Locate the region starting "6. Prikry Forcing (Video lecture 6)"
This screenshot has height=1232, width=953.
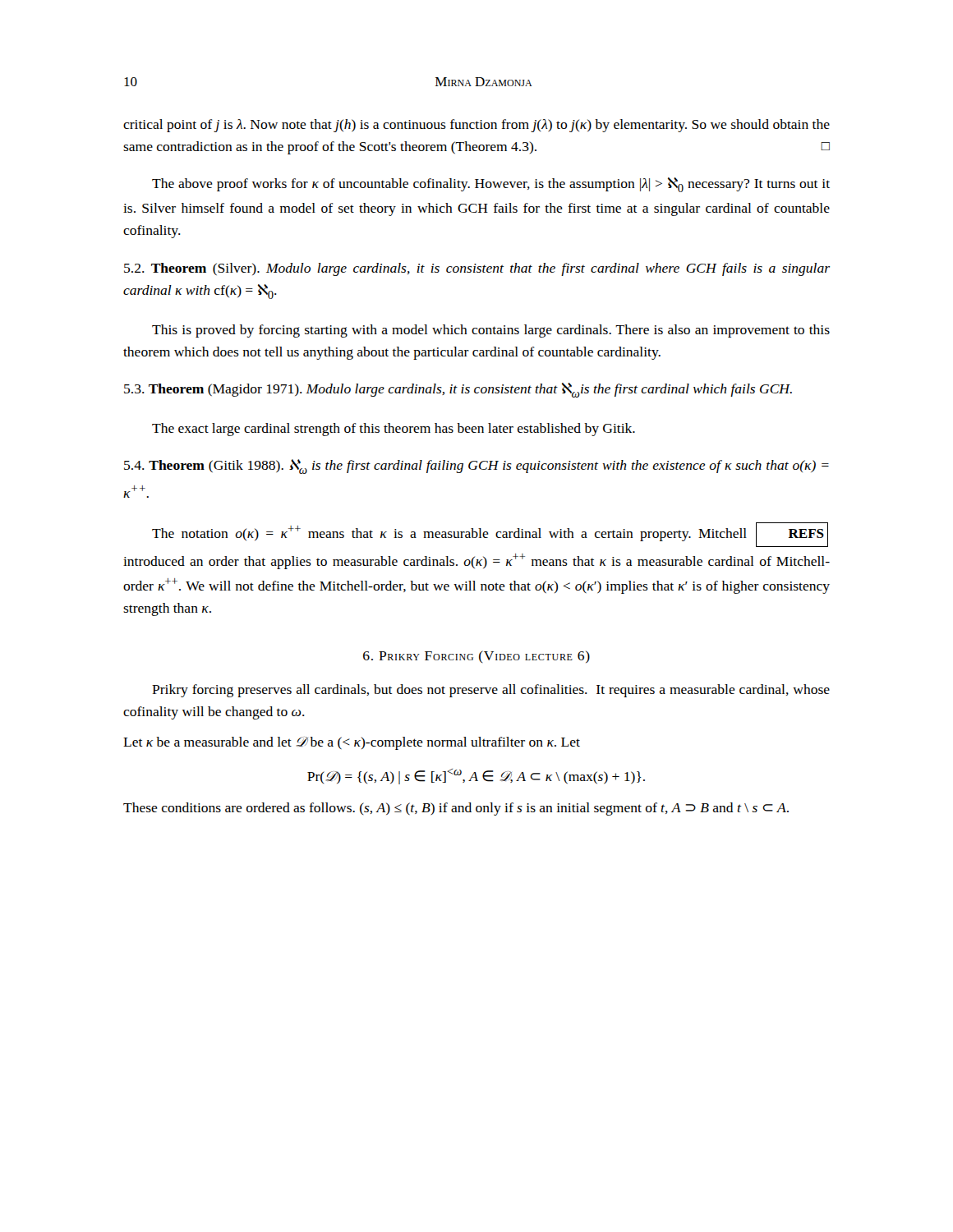pyautogui.click(x=476, y=655)
